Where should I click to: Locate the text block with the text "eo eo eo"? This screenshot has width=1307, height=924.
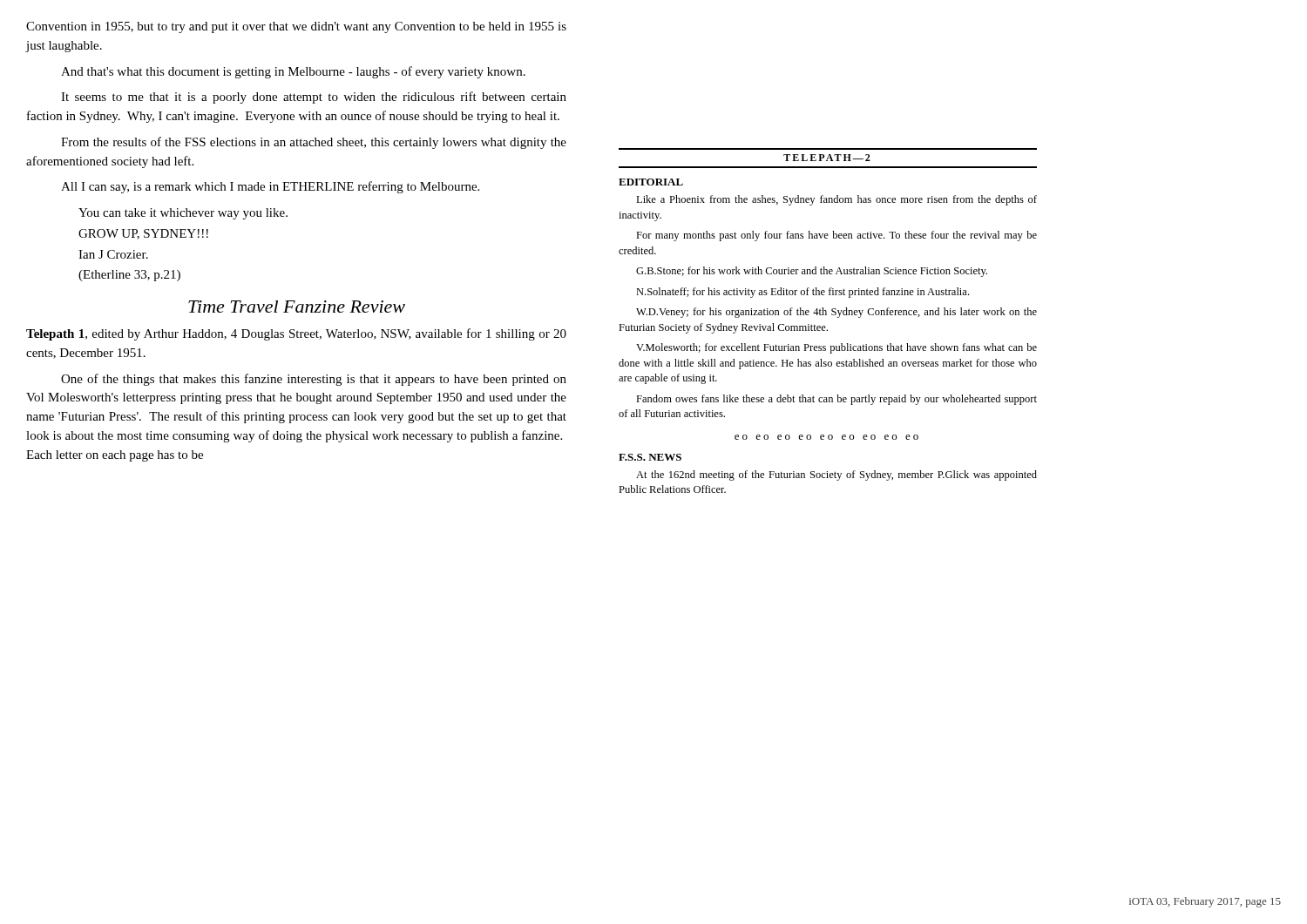point(828,436)
